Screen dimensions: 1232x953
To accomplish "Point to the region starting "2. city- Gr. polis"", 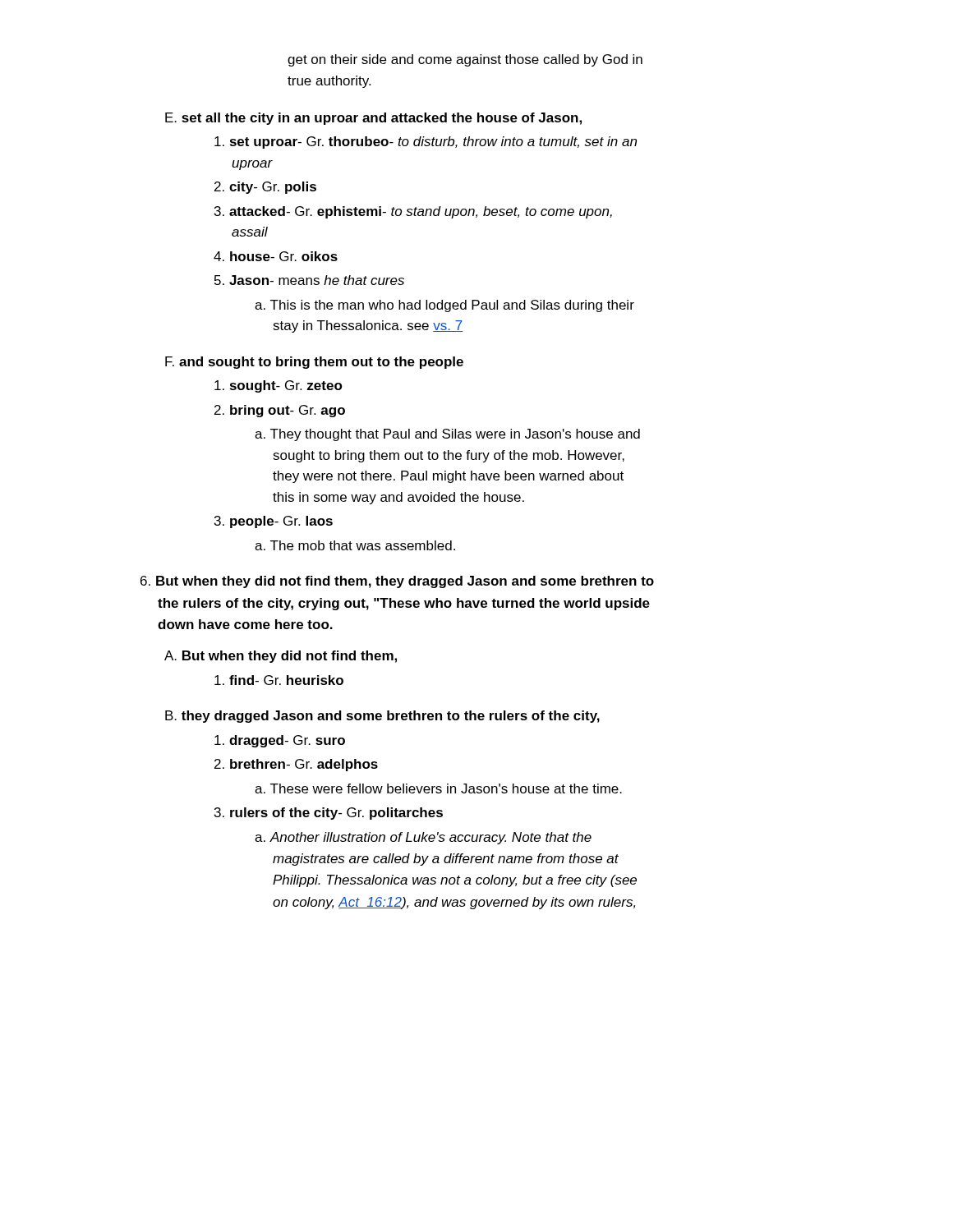I will (x=265, y=187).
